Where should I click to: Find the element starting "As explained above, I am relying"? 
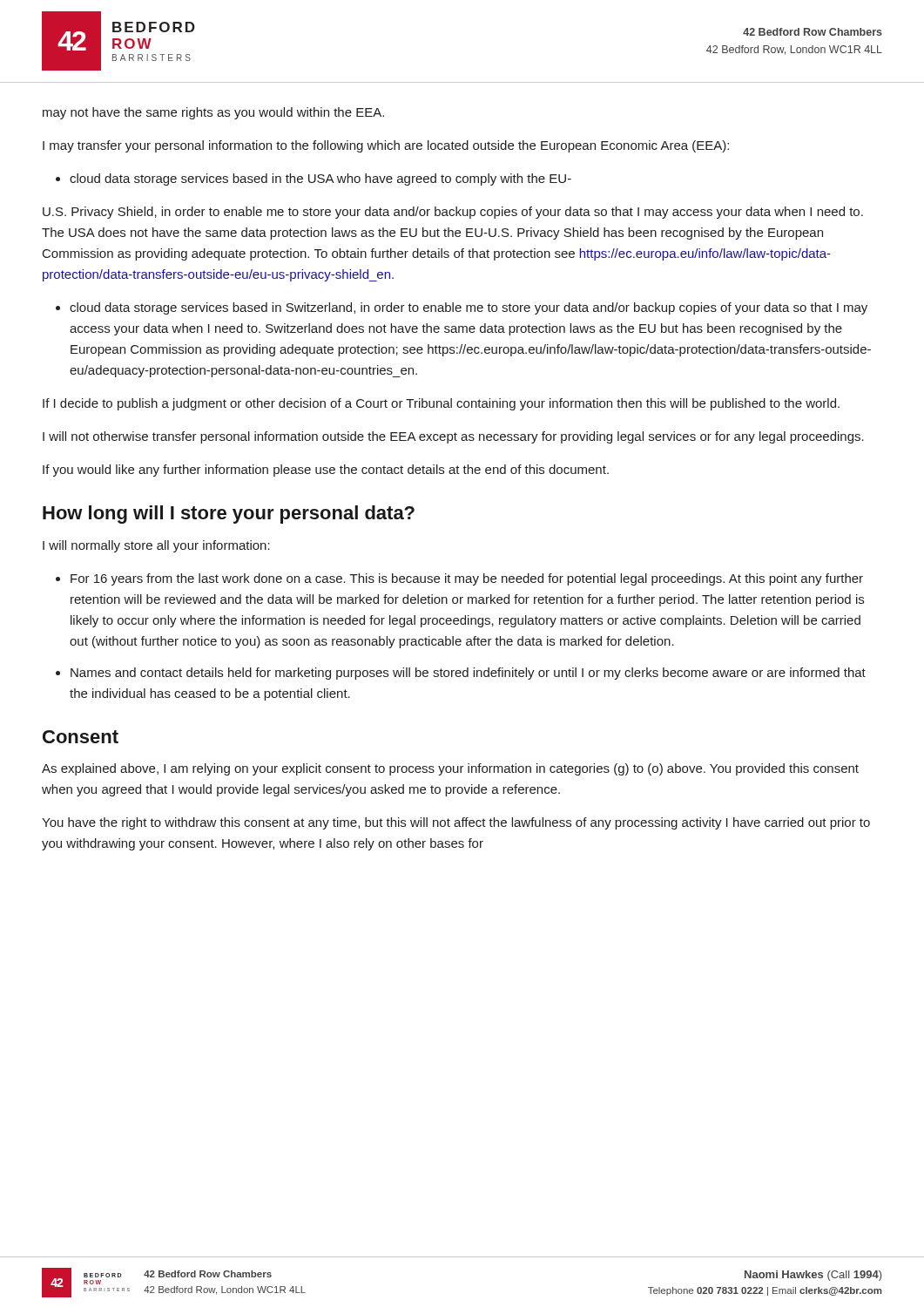(450, 779)
